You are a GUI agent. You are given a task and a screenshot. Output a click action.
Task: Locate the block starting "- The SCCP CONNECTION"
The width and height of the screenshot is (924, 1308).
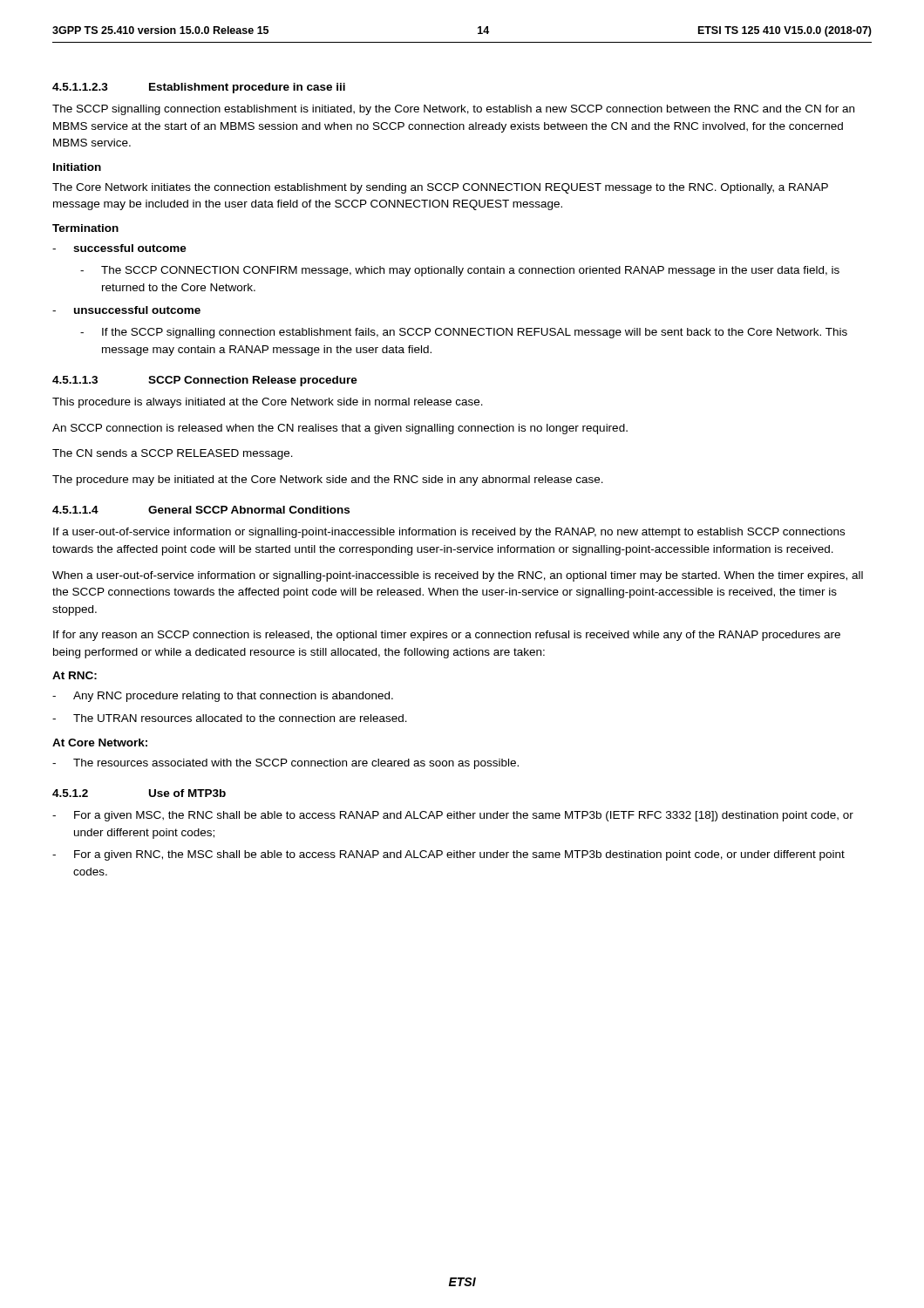coord(476,279)
